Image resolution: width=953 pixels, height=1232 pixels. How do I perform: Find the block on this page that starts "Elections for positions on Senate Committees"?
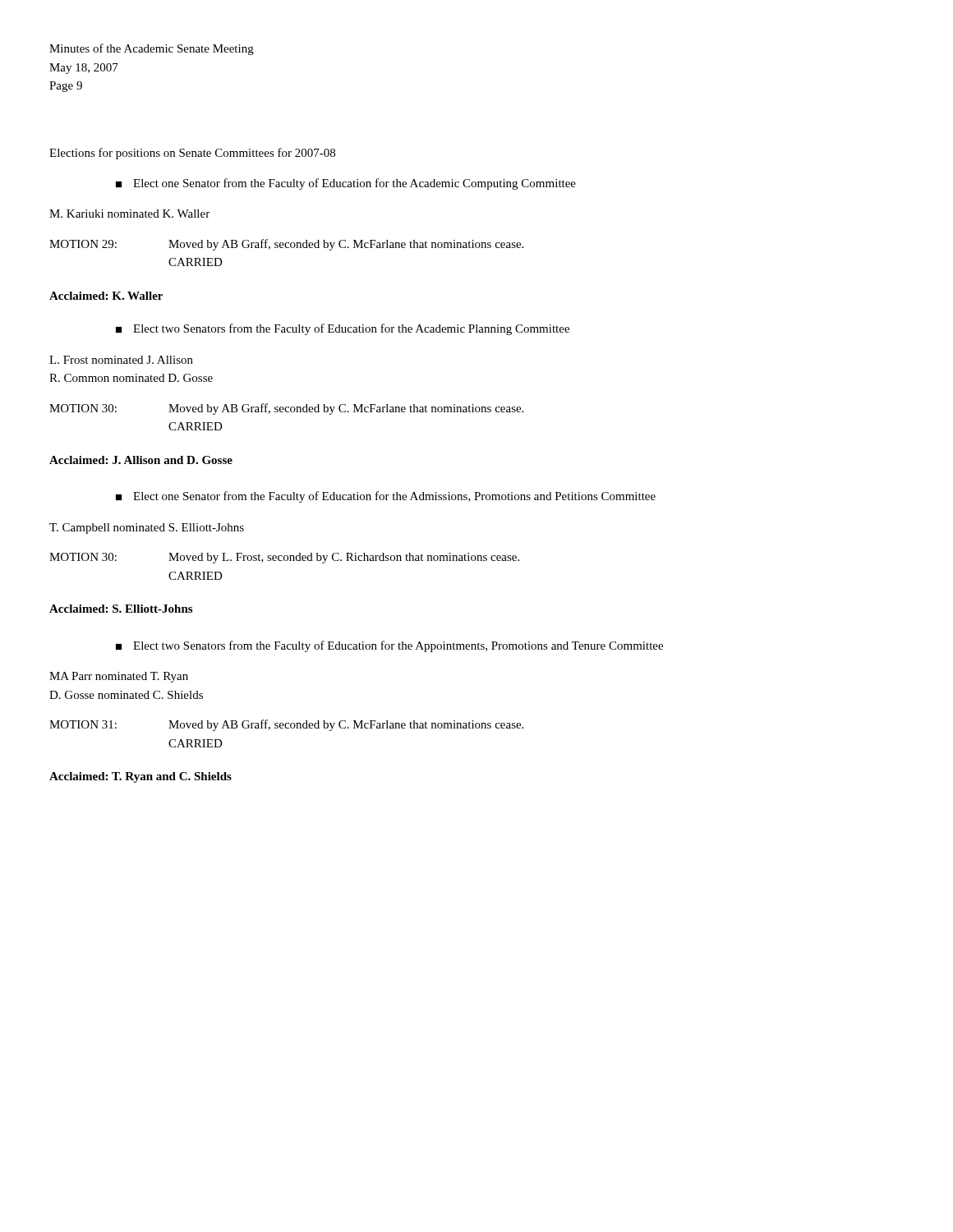tap(193, 153)
